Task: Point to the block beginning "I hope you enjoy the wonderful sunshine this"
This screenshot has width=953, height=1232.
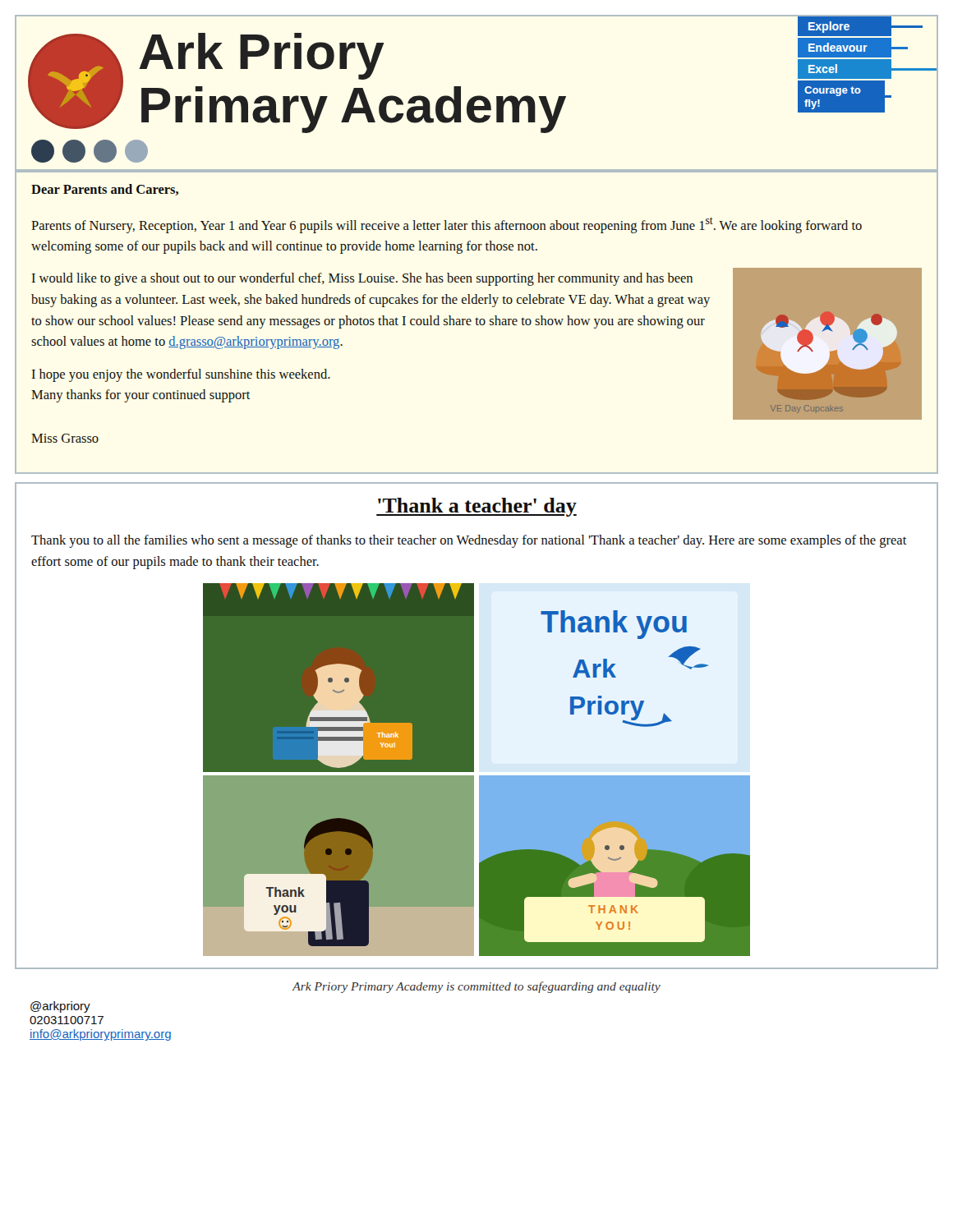Action: [181, 384]
